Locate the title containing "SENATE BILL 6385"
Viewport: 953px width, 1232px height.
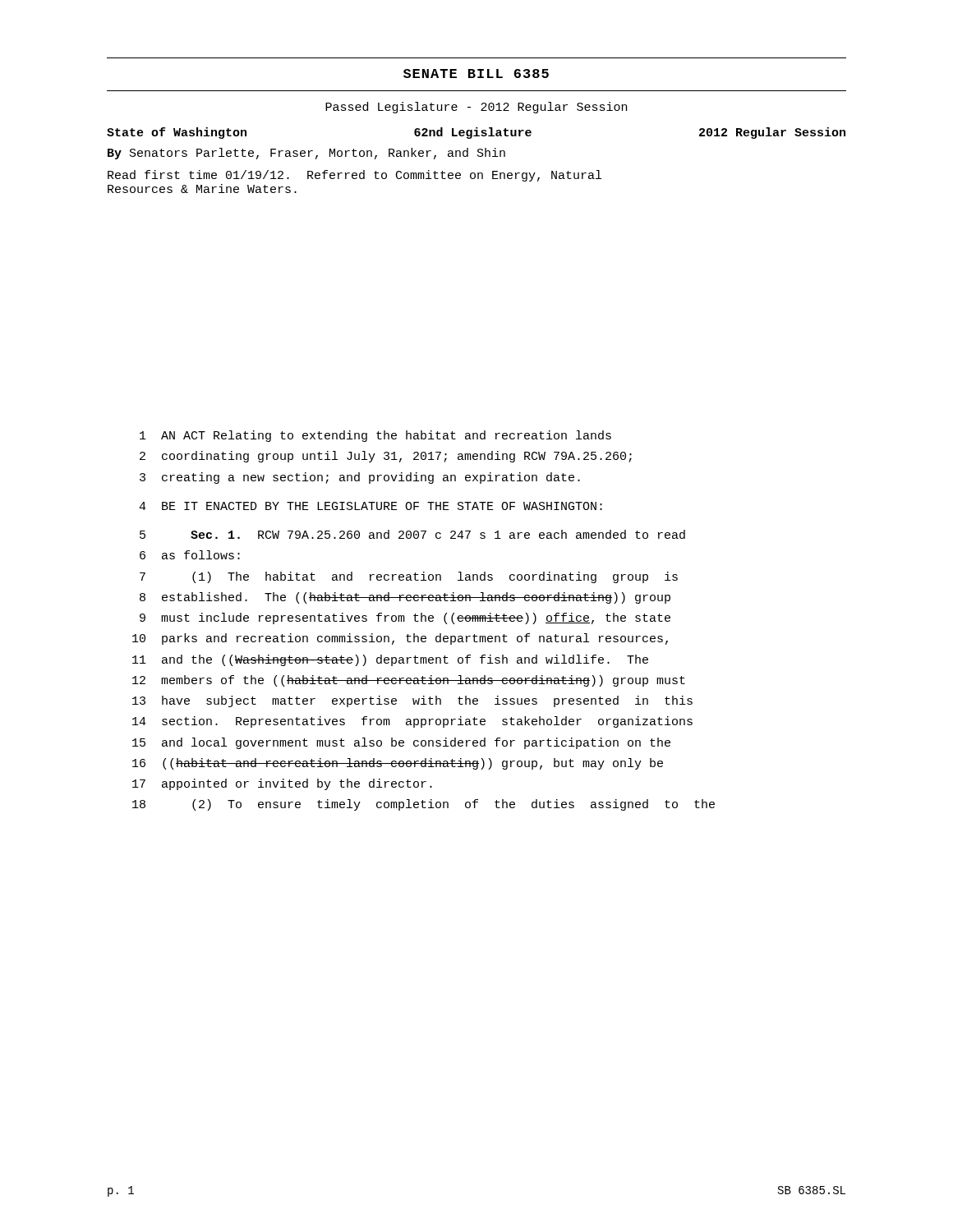click(476, 74)
